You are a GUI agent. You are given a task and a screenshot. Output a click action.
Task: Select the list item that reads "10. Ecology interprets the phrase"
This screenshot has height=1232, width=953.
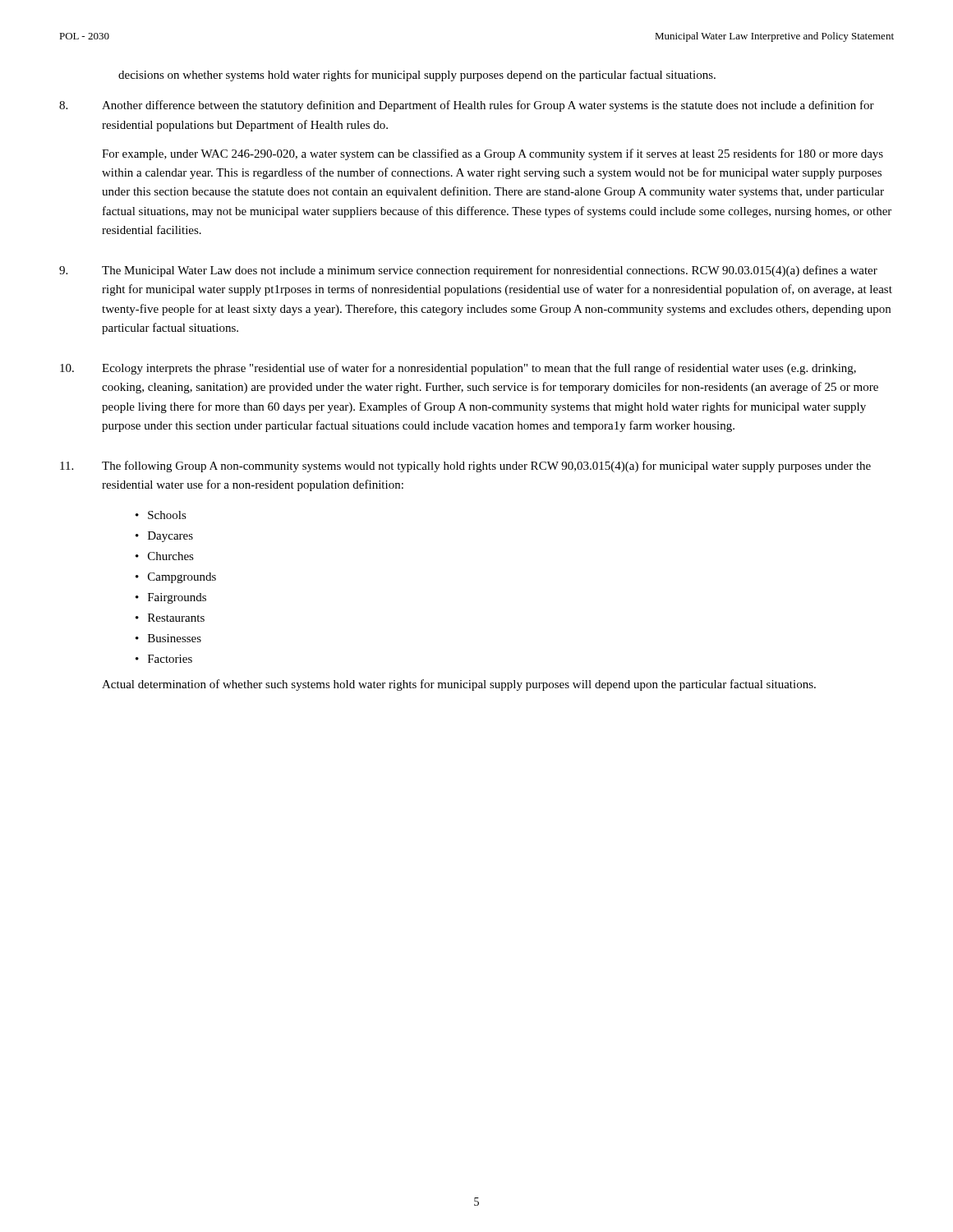click(476, 402)
